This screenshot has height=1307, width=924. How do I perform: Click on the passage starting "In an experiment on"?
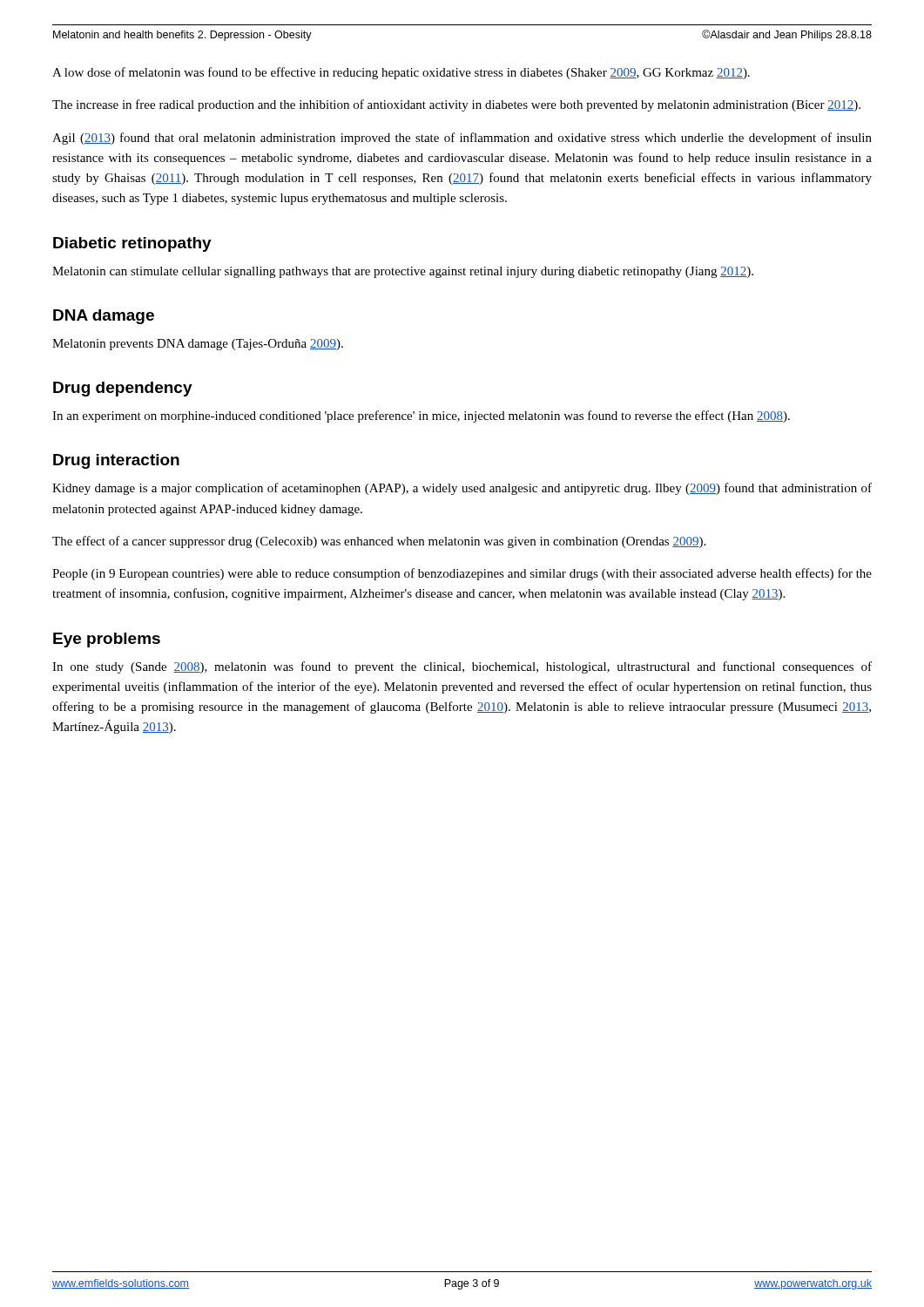pyautogui.click(x=421, y=416)
